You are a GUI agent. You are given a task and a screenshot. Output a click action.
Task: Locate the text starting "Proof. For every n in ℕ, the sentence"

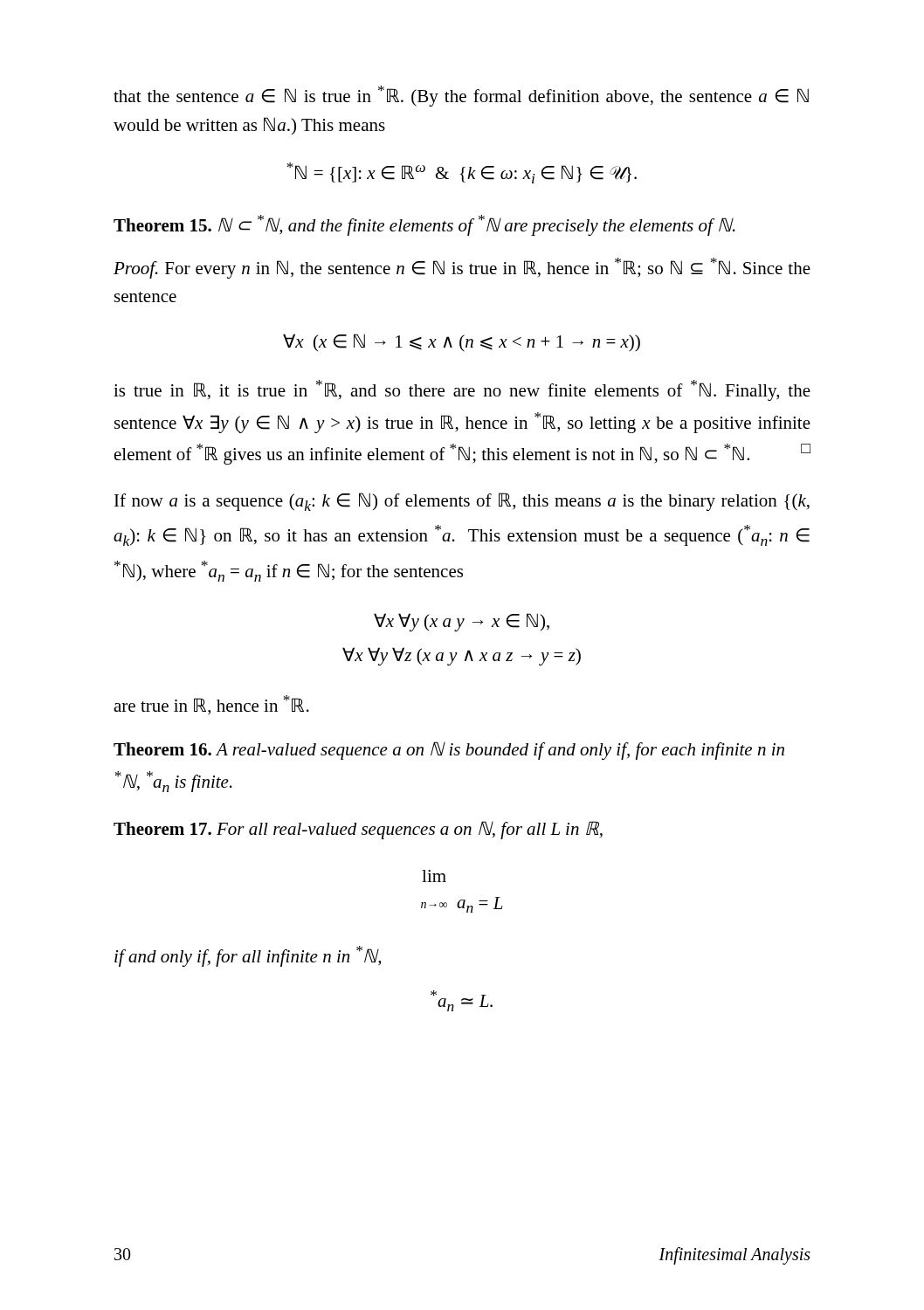tap(462, 280)
